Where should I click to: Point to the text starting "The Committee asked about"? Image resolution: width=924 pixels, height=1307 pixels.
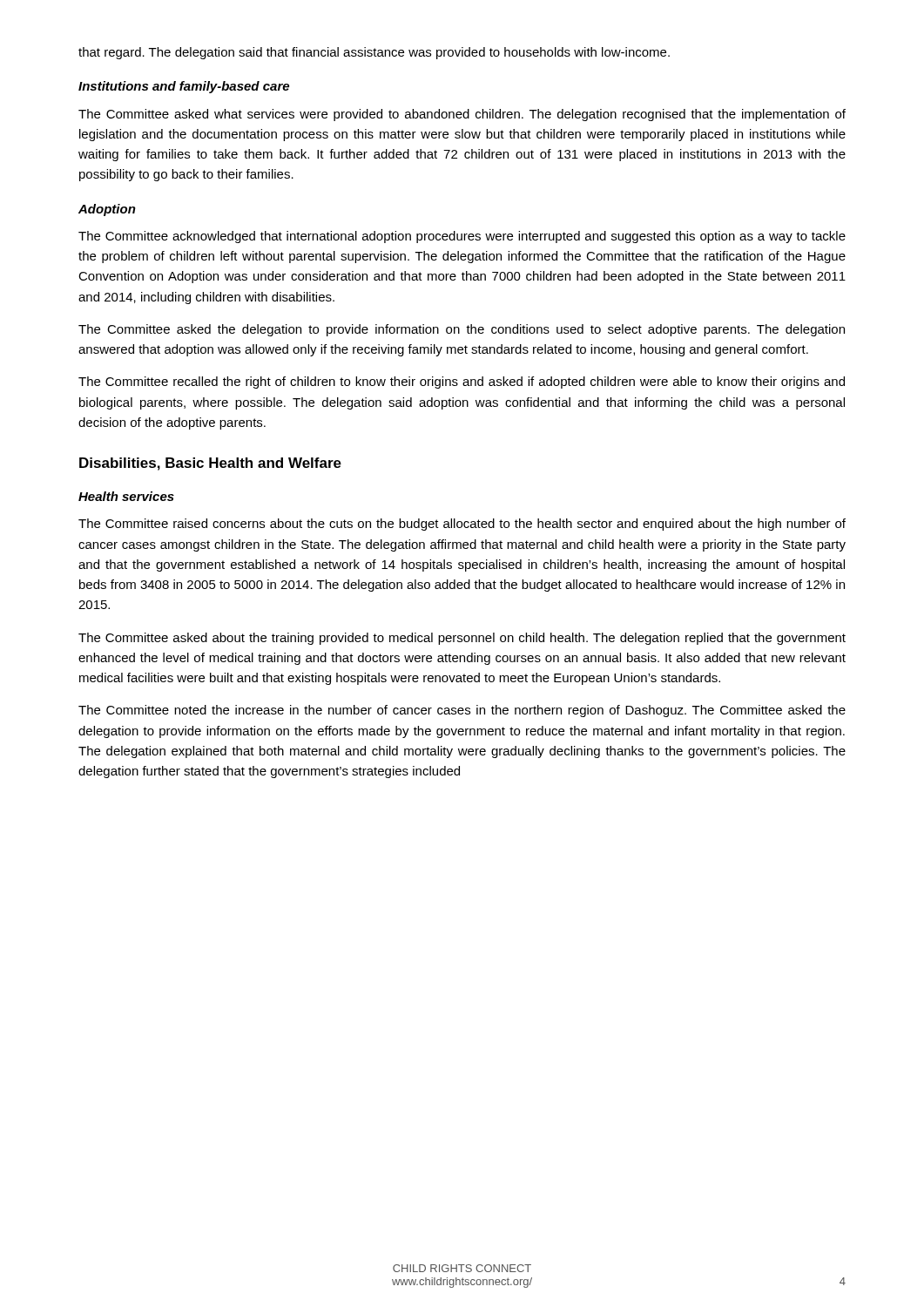click(462, 657)
